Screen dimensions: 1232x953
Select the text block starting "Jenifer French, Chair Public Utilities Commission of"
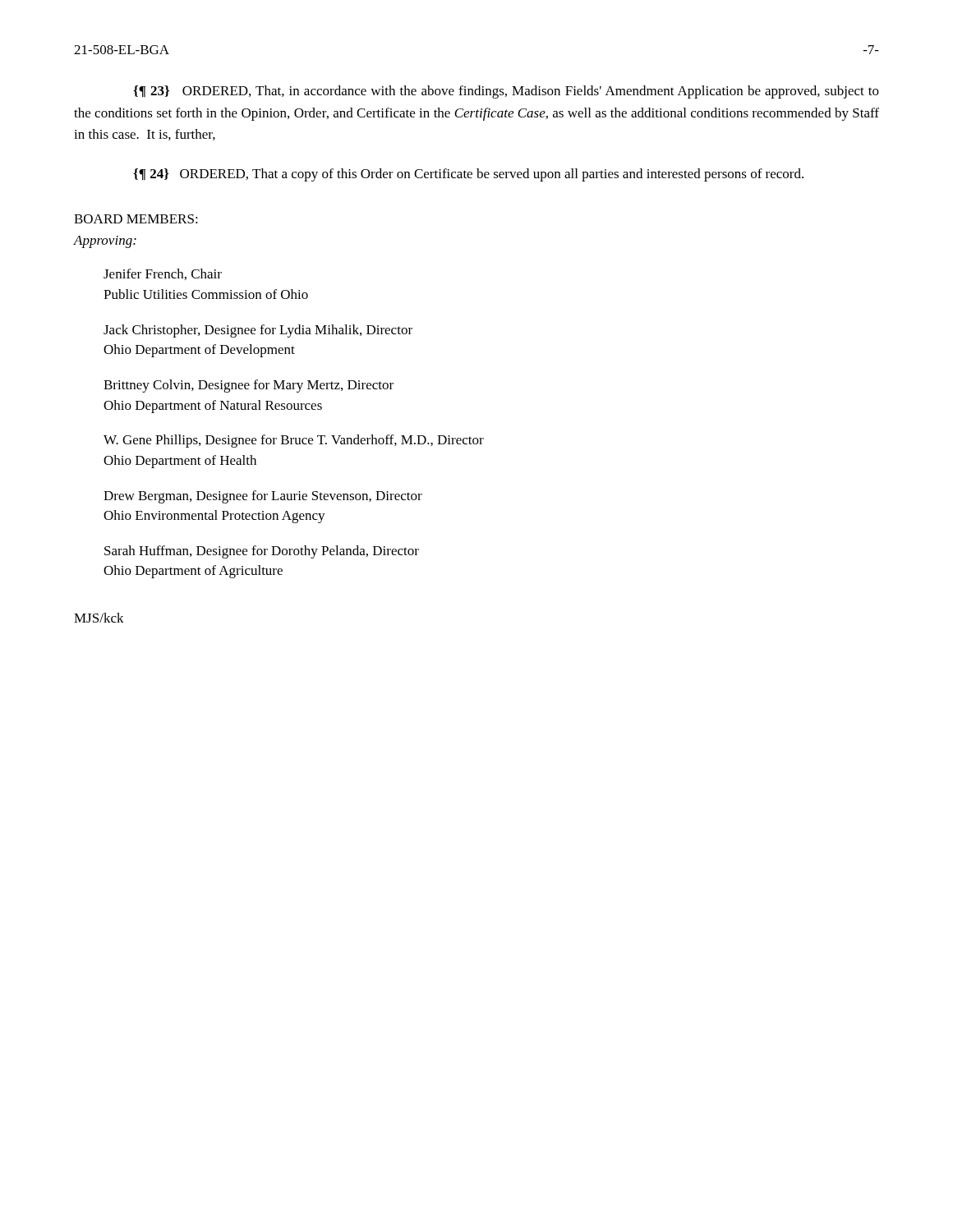tap(206, 284)
